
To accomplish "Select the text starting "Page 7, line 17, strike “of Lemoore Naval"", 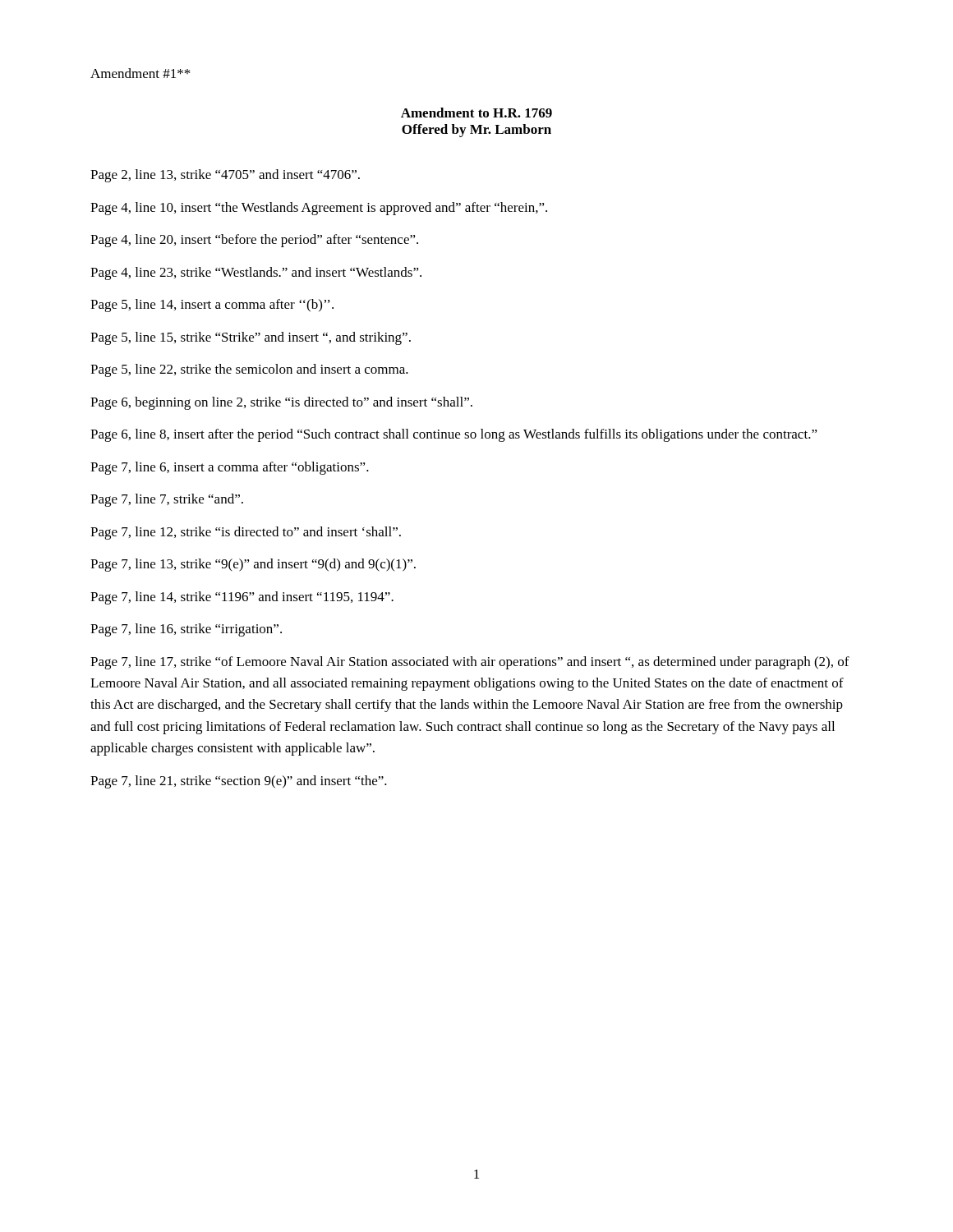I will pyautogui.click(x=470, y=704).
